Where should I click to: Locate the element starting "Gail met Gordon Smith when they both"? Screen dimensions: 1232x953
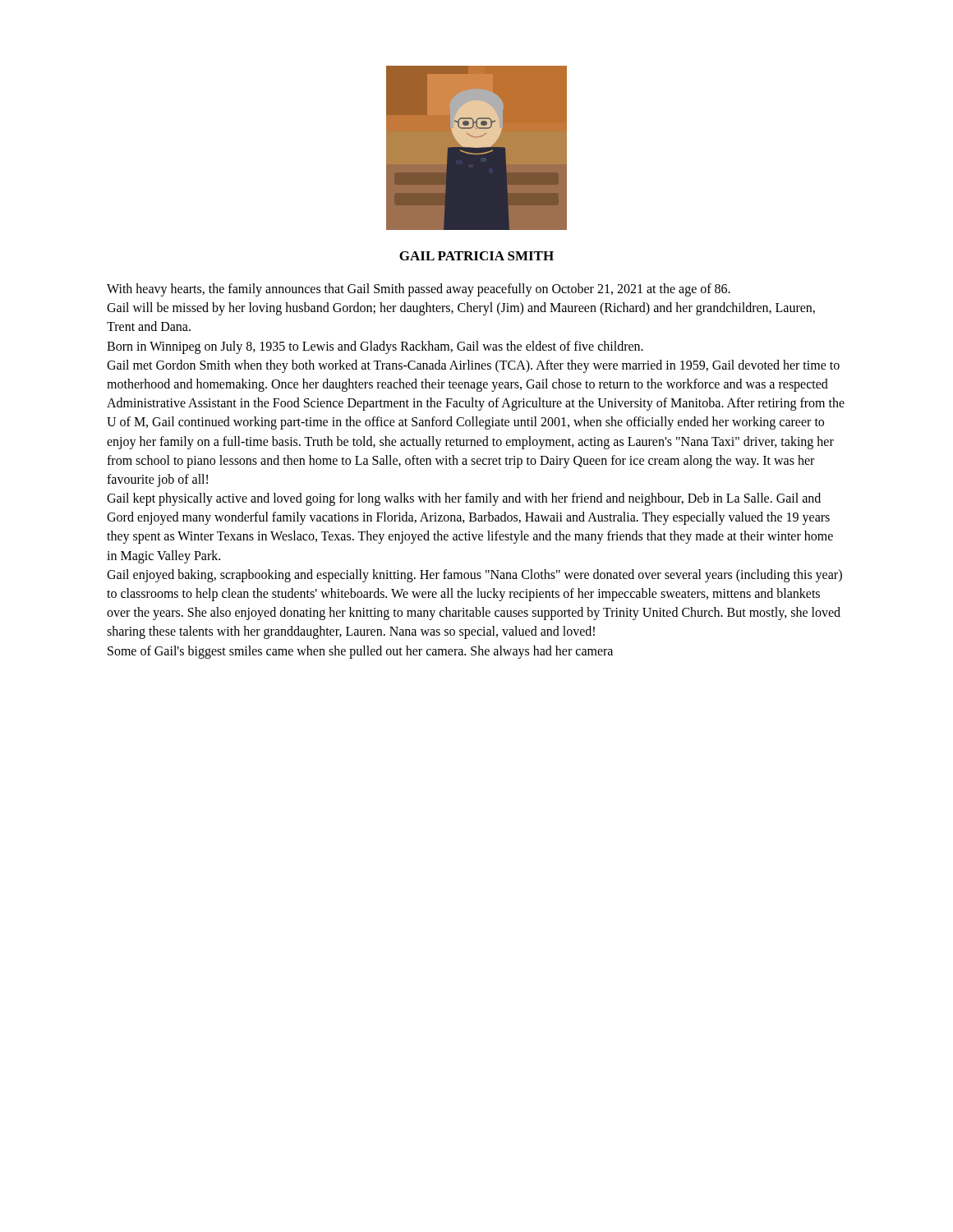(476, 422)
